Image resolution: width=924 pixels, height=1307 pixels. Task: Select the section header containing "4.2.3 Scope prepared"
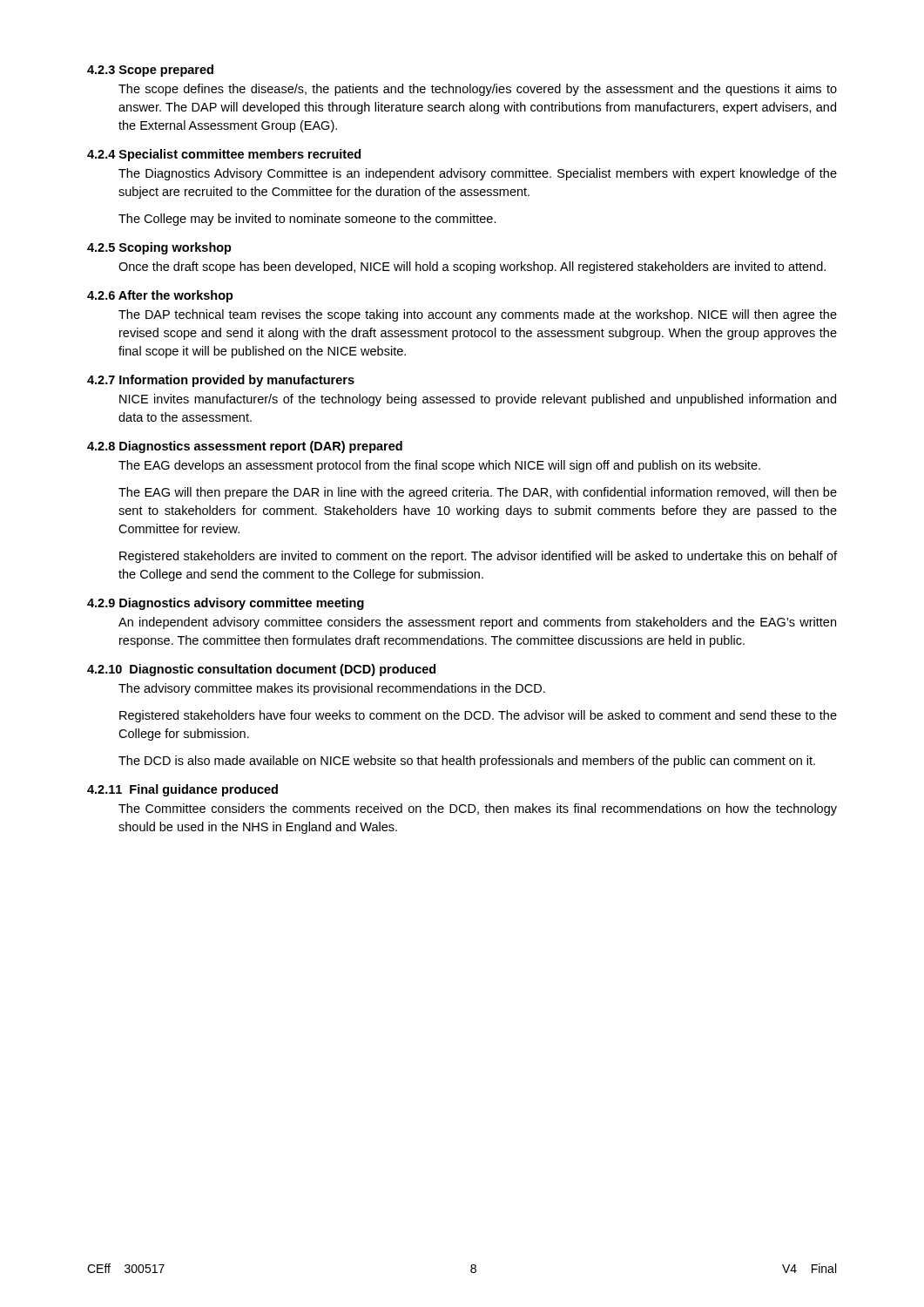(x=151, y=70)
